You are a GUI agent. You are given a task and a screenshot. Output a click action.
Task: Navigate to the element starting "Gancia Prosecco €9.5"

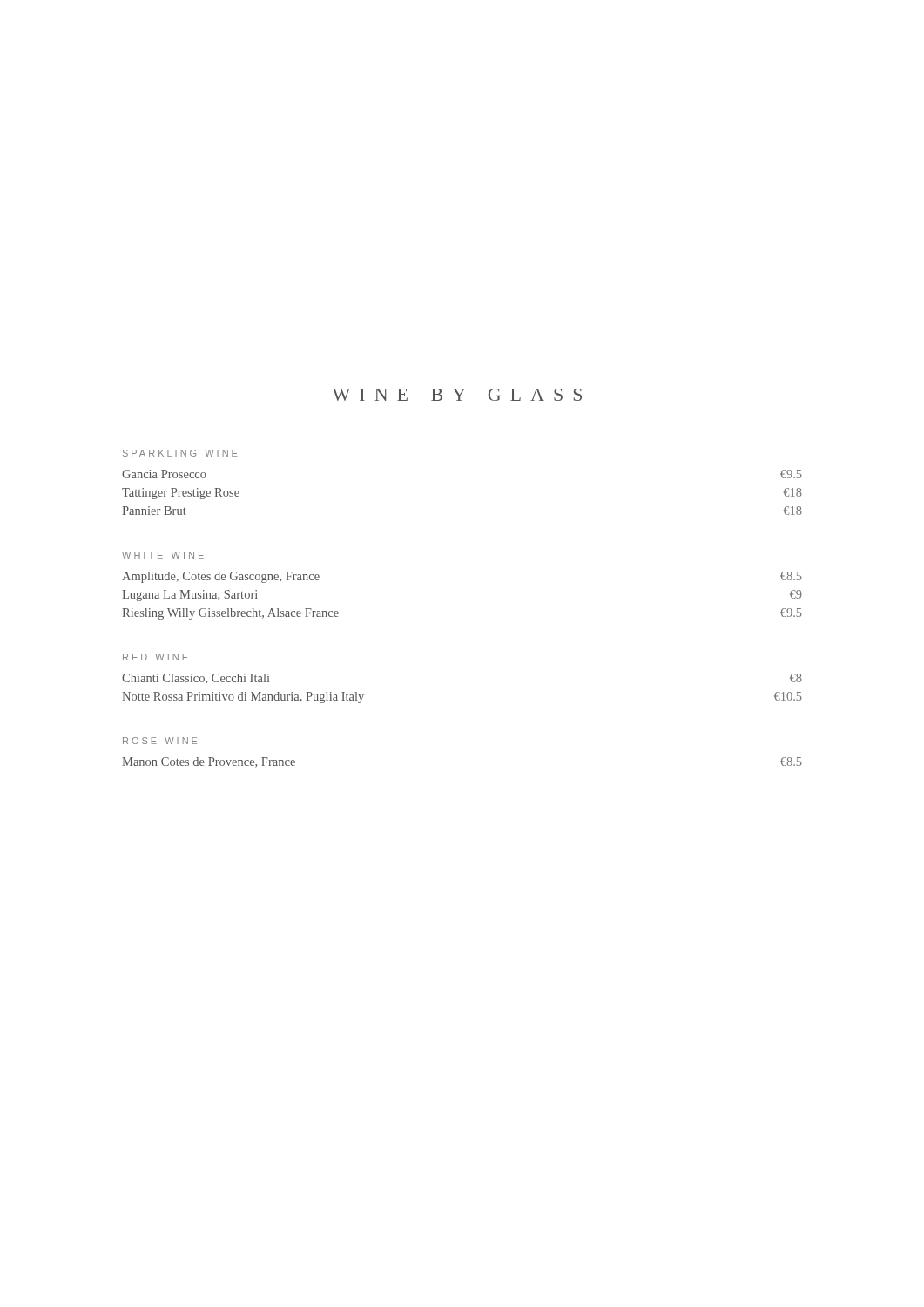coord(164,474)
